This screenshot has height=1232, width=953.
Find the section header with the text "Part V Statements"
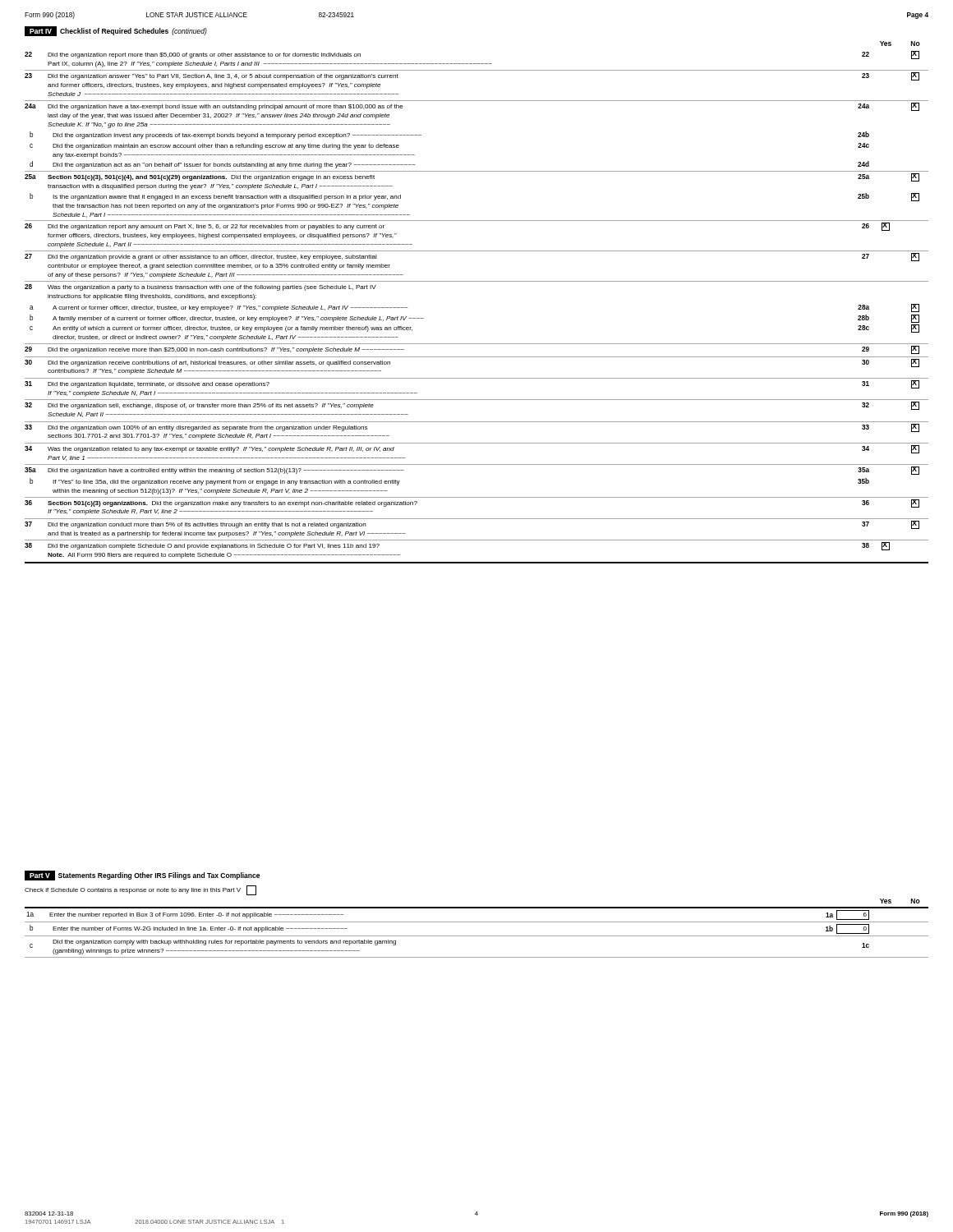click(x=142, y=876)
